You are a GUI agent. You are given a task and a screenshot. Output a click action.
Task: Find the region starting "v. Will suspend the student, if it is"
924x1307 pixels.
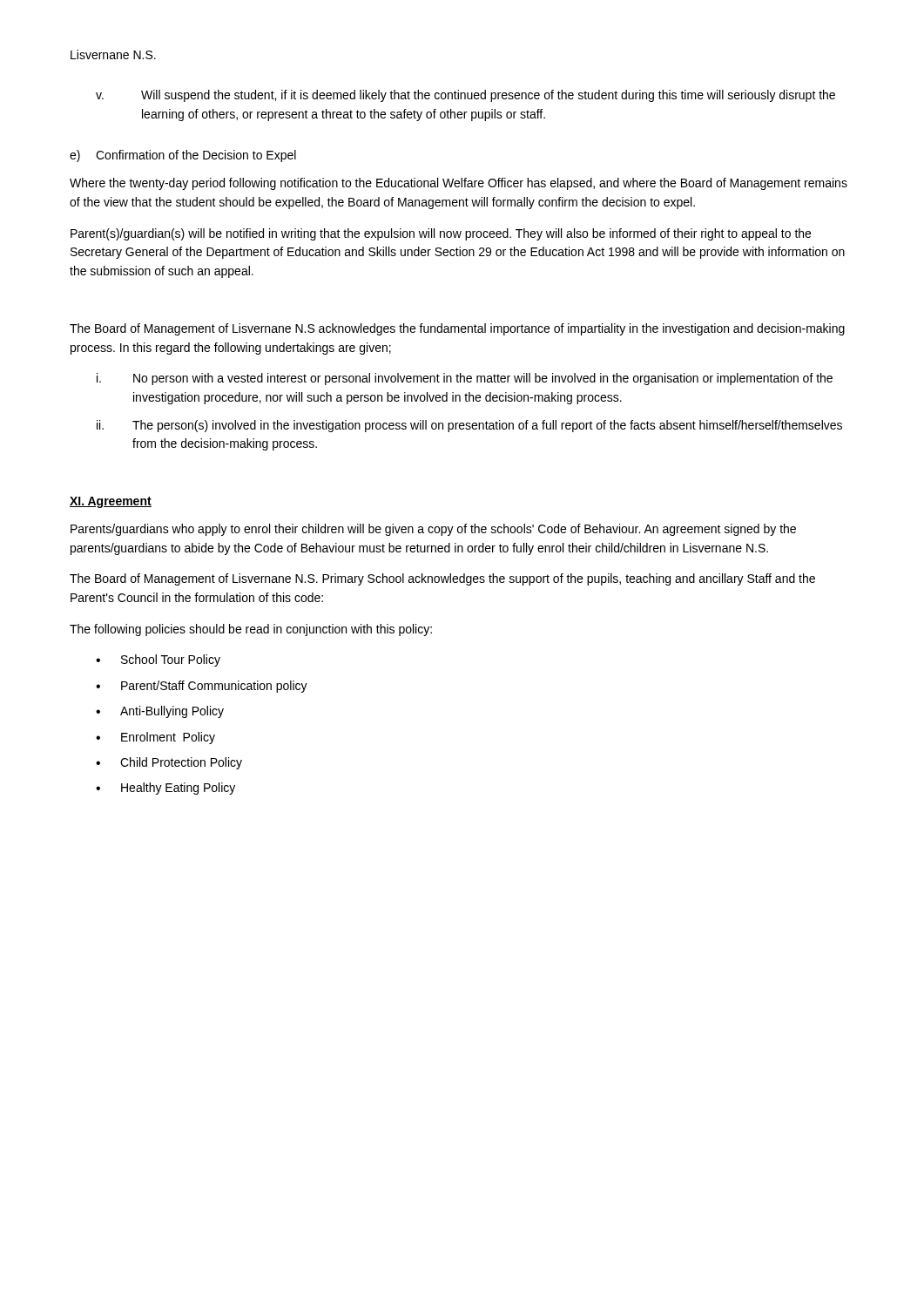click(475, 105)
